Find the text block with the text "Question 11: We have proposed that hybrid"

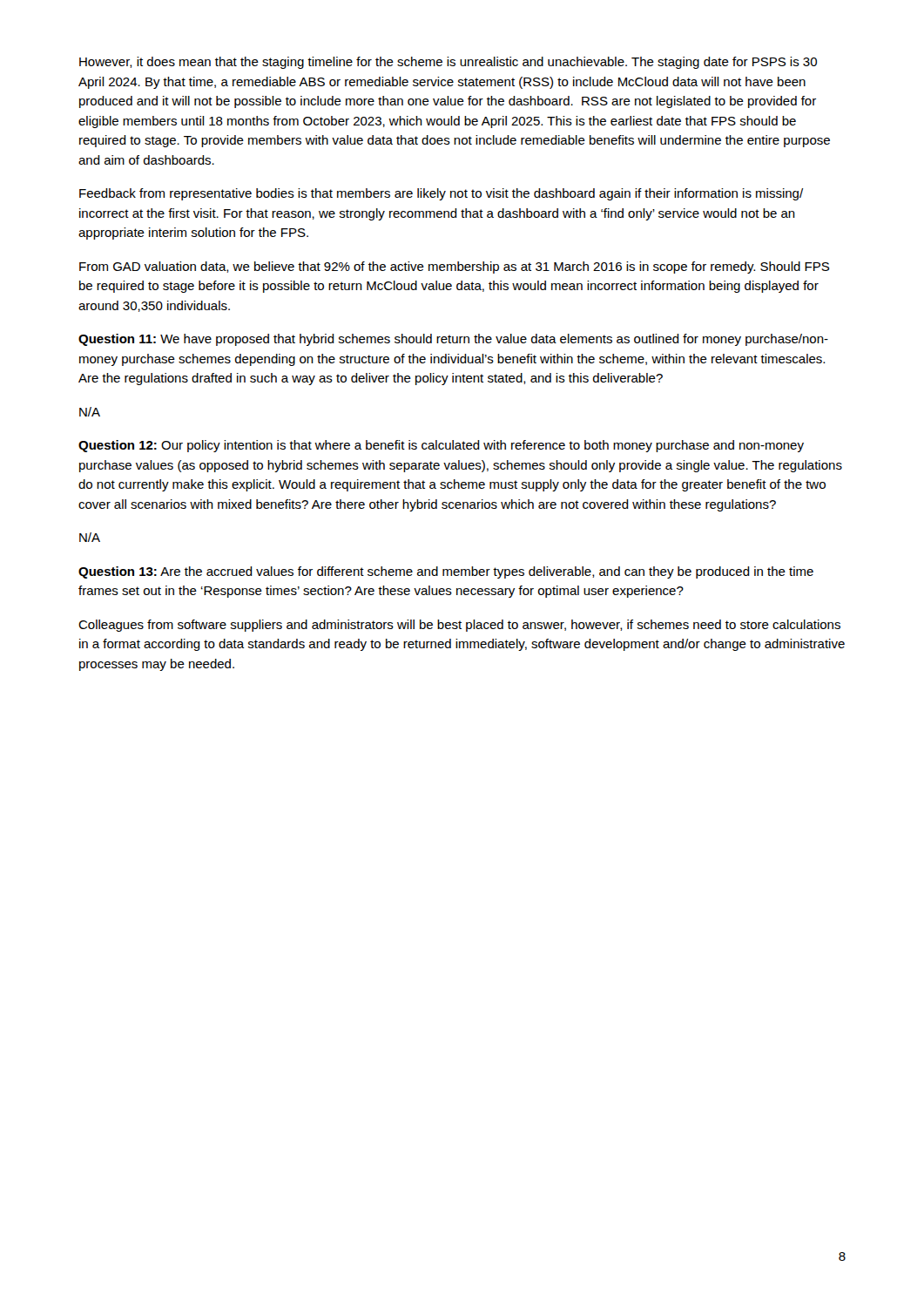(453, 358)
